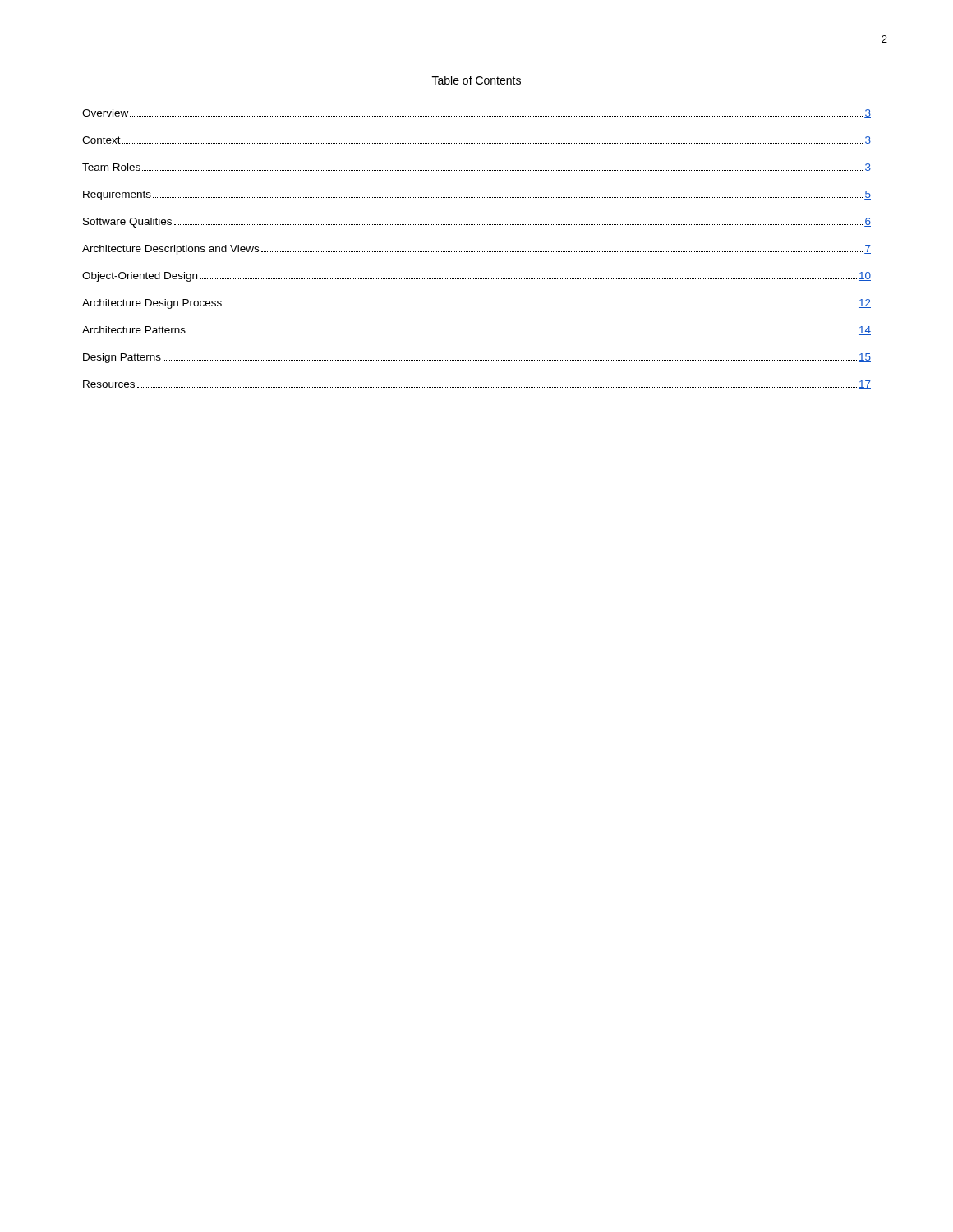Point to the block starting "Requirements 5"
The image size is (953, 1232).
click(x=476, y=194)
